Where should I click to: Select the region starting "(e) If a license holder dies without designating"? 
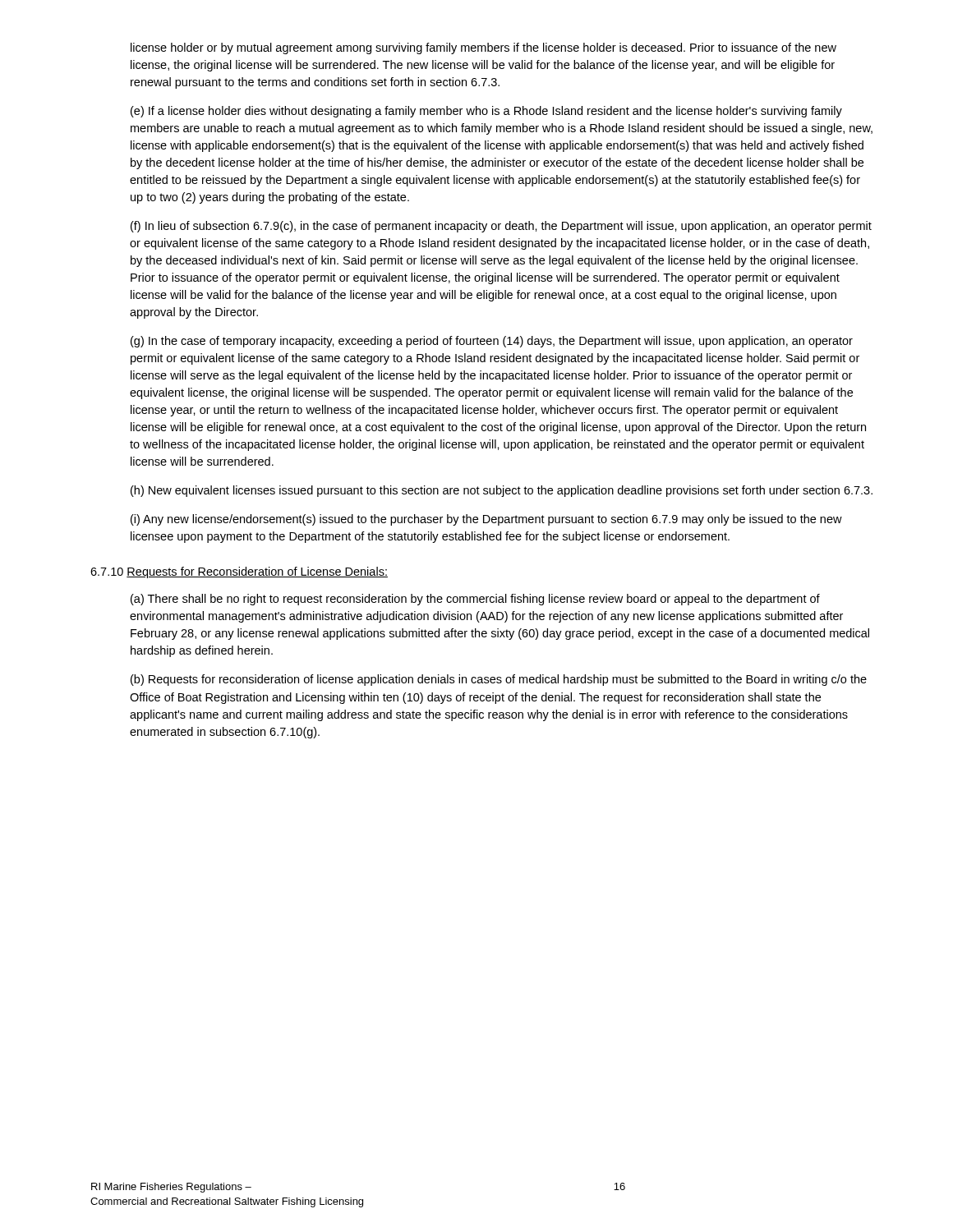pos(502,154)
